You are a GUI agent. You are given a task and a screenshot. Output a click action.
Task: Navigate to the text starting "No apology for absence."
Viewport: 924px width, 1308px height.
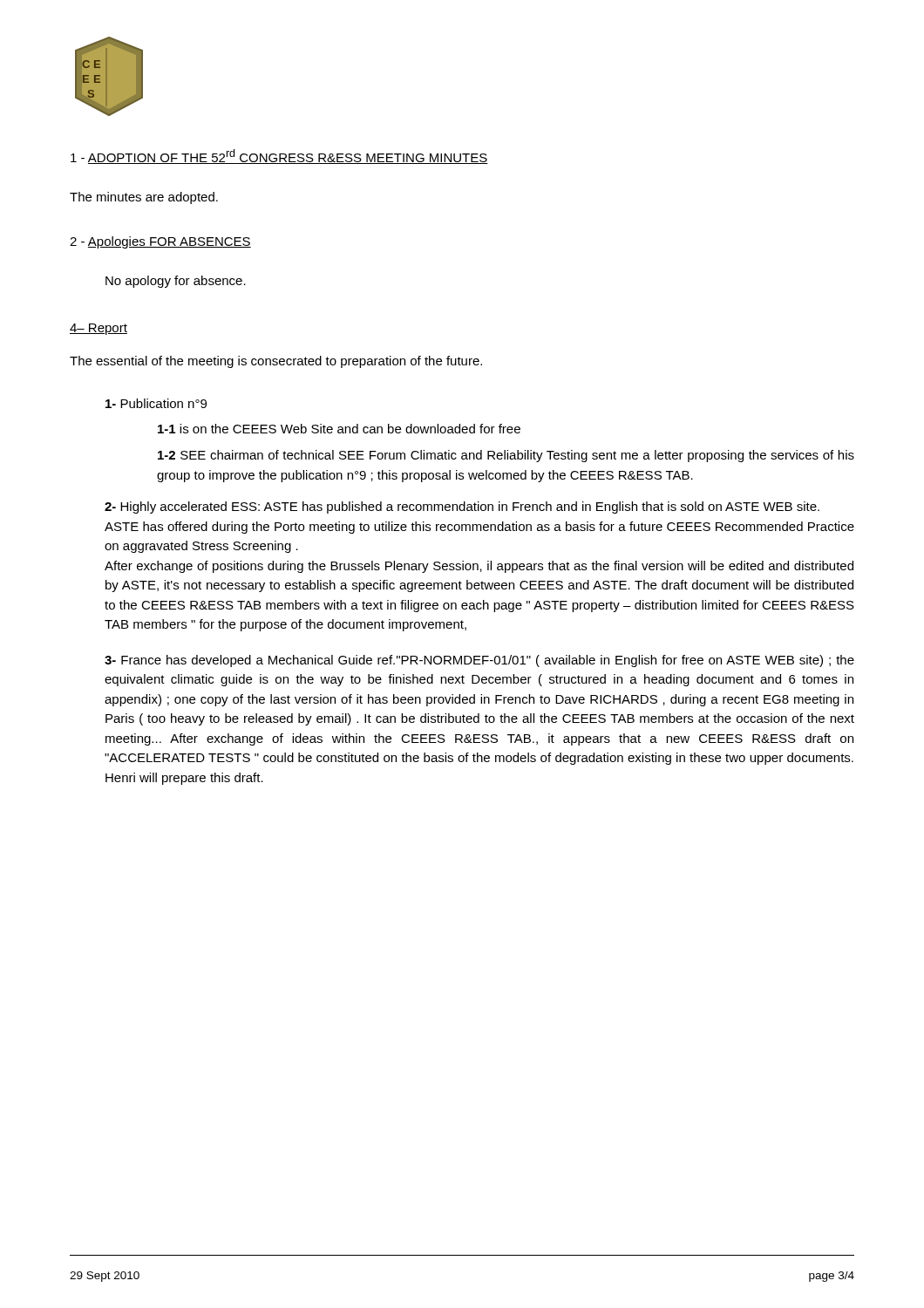(175, 280)
